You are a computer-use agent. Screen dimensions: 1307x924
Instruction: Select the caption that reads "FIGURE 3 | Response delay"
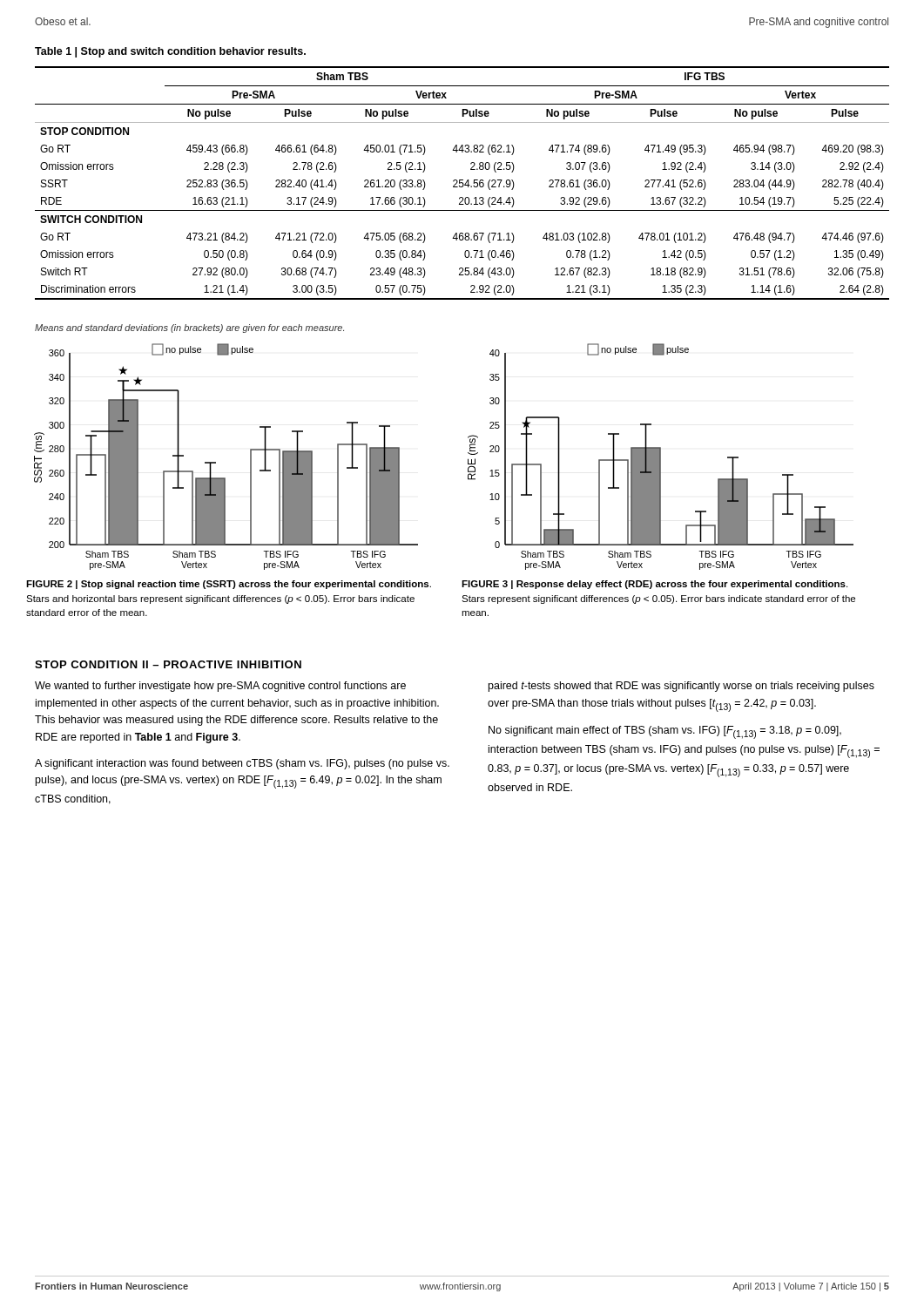tap(659, 598)
